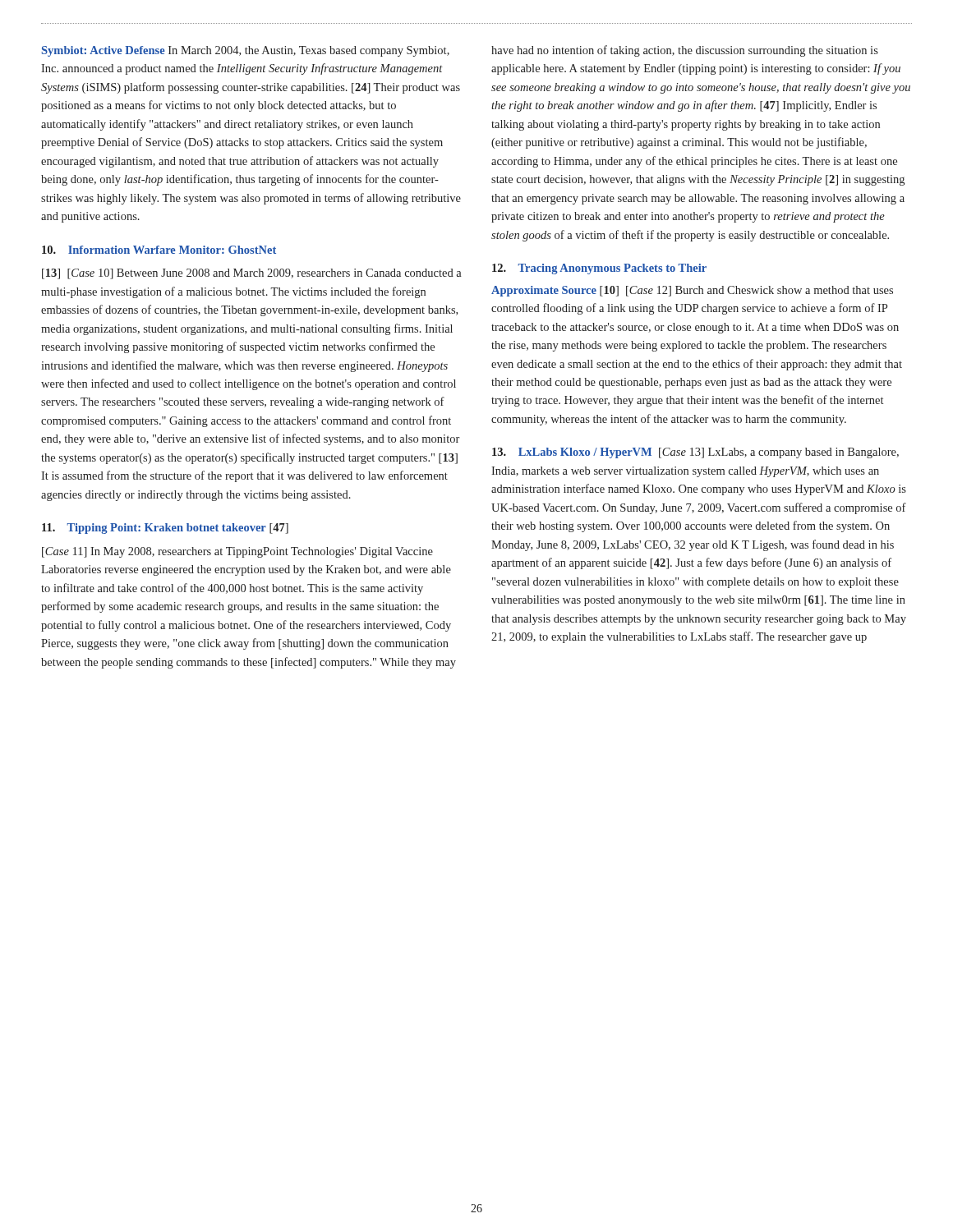The width and height of the screenshot is (953, 1232).
Task: Point to the text starting "13. LxLabs Kloxo /"
Action: (702, 545)
